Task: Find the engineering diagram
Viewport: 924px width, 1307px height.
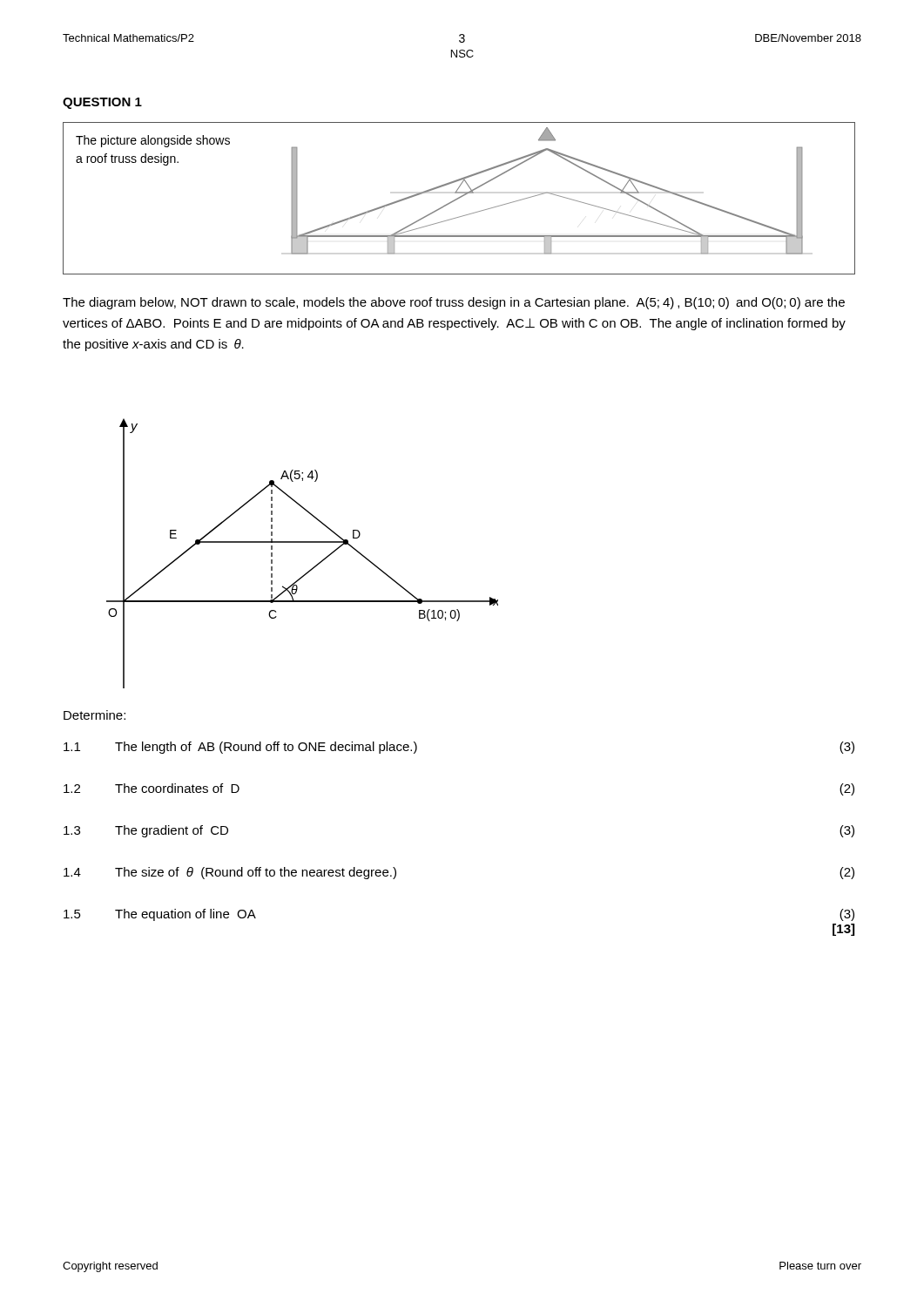Action: (x=280, y=553)
